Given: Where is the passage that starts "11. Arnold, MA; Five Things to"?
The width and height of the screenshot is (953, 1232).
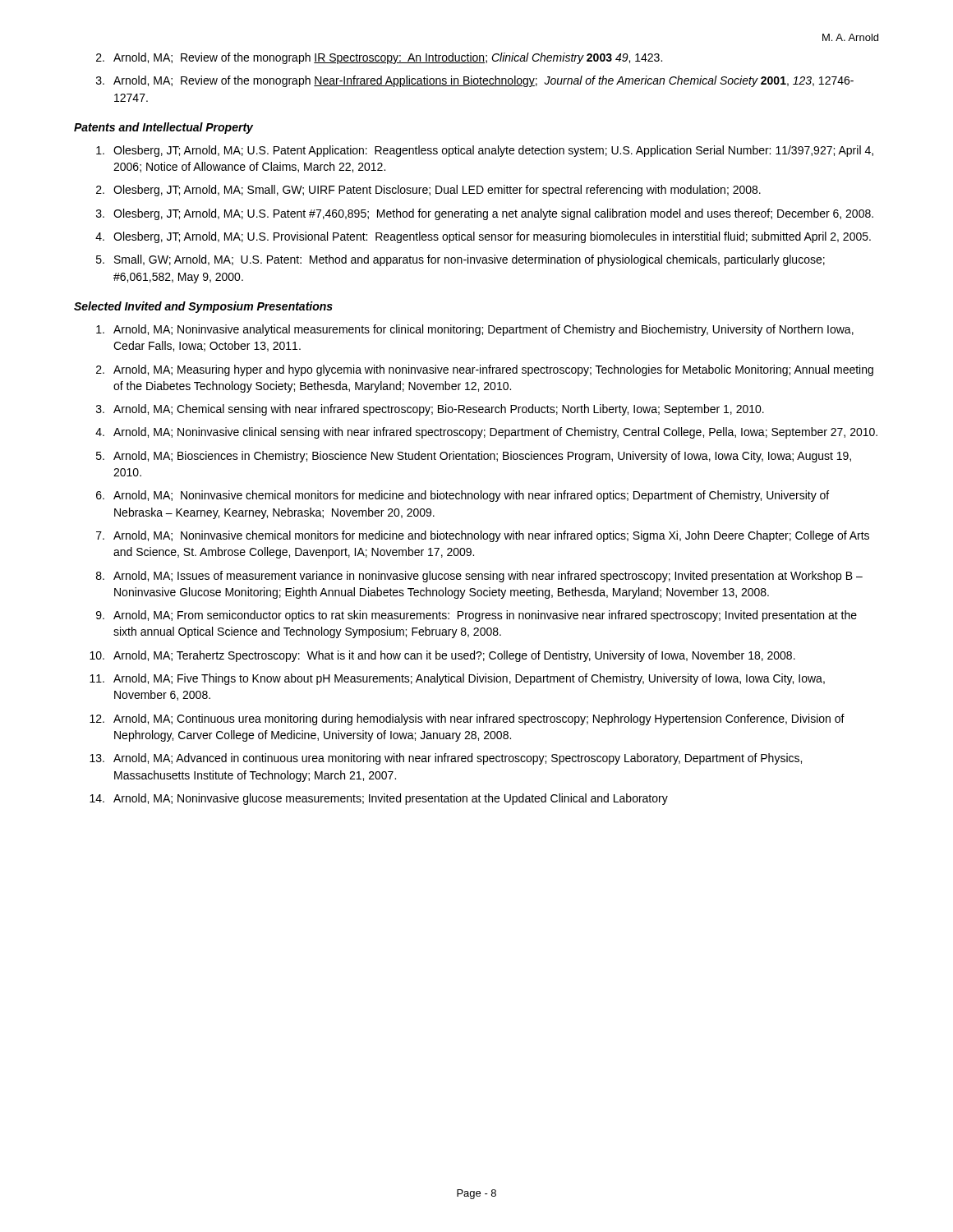Looking at the screenshot, I should pyautogui.click(x=476, y=687).
